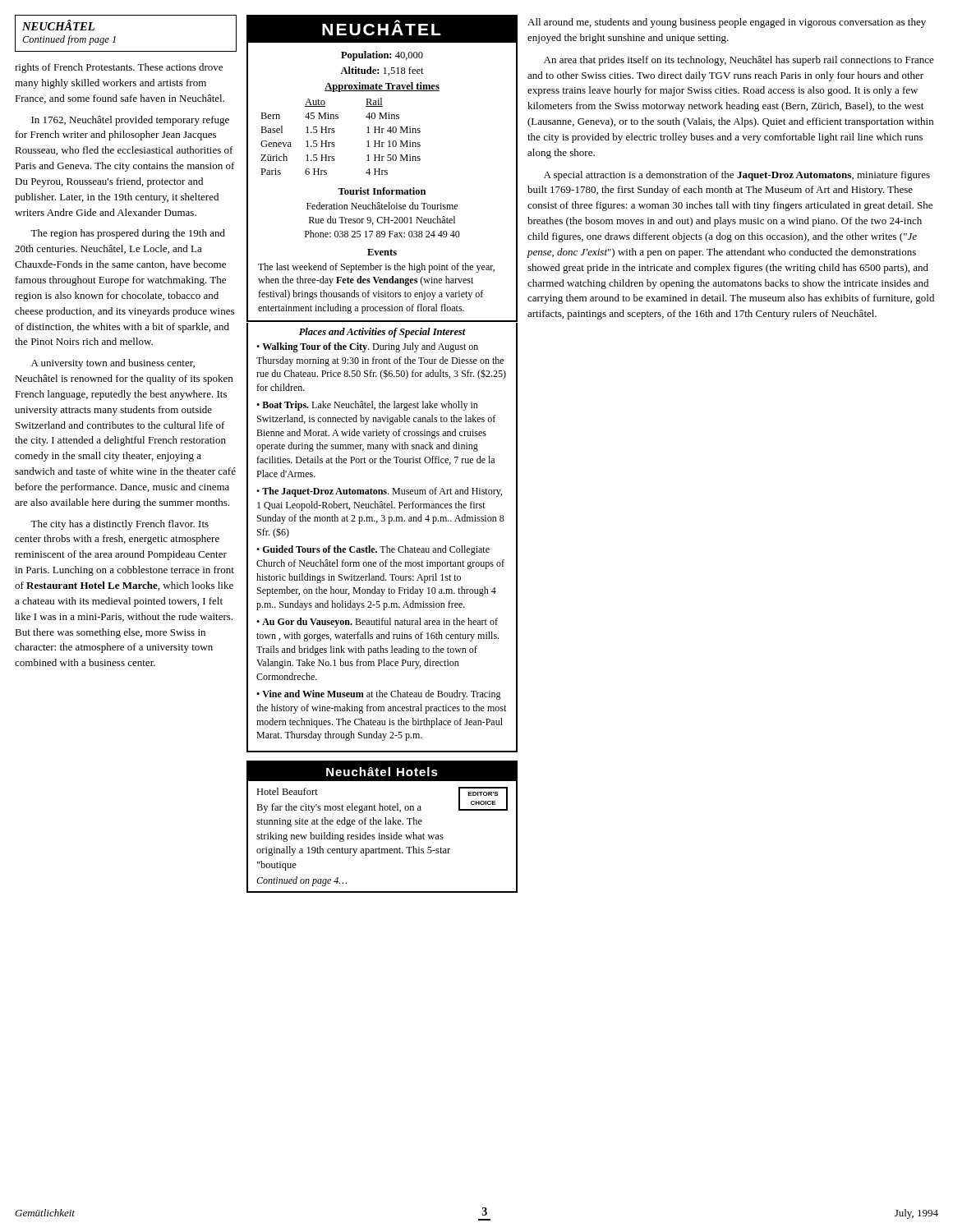953x1232 pixels.
Task: Click on the section header containing "Tourist Information"
Action: (382, 192)
